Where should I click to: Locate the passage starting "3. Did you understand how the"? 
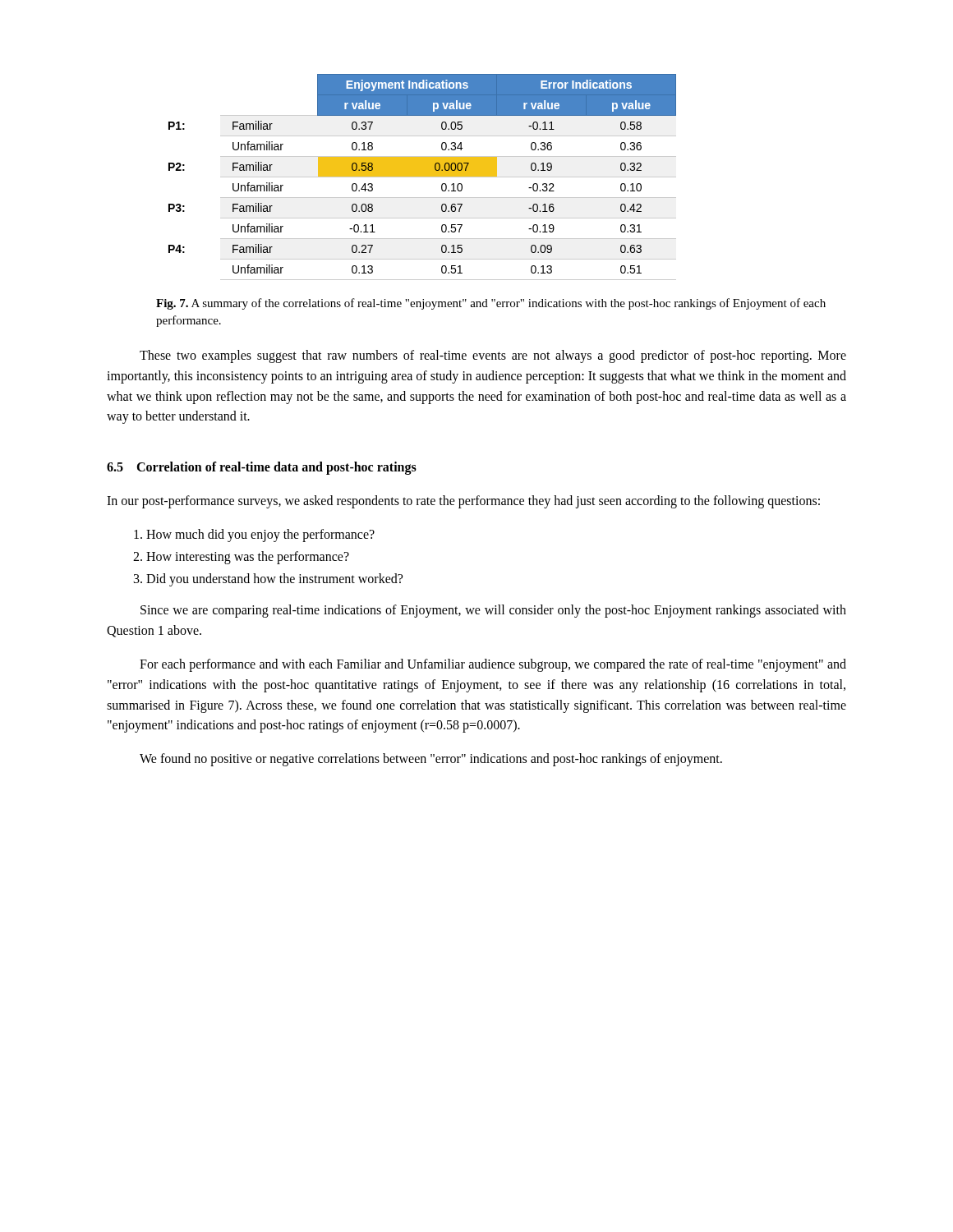coord(268,578)
